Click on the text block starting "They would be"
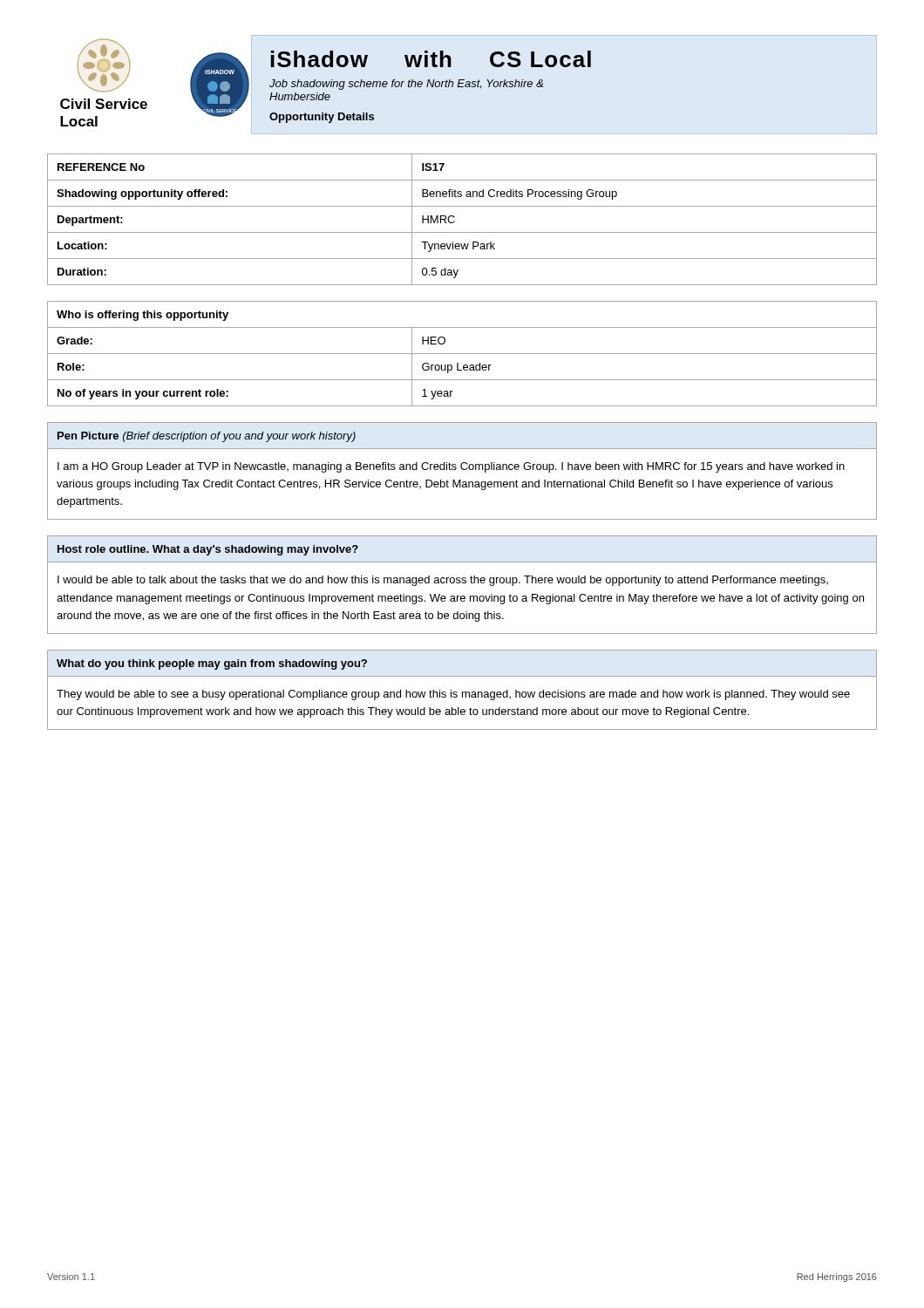The height and width of the screenshot is (1308, 924). point(453,702)
